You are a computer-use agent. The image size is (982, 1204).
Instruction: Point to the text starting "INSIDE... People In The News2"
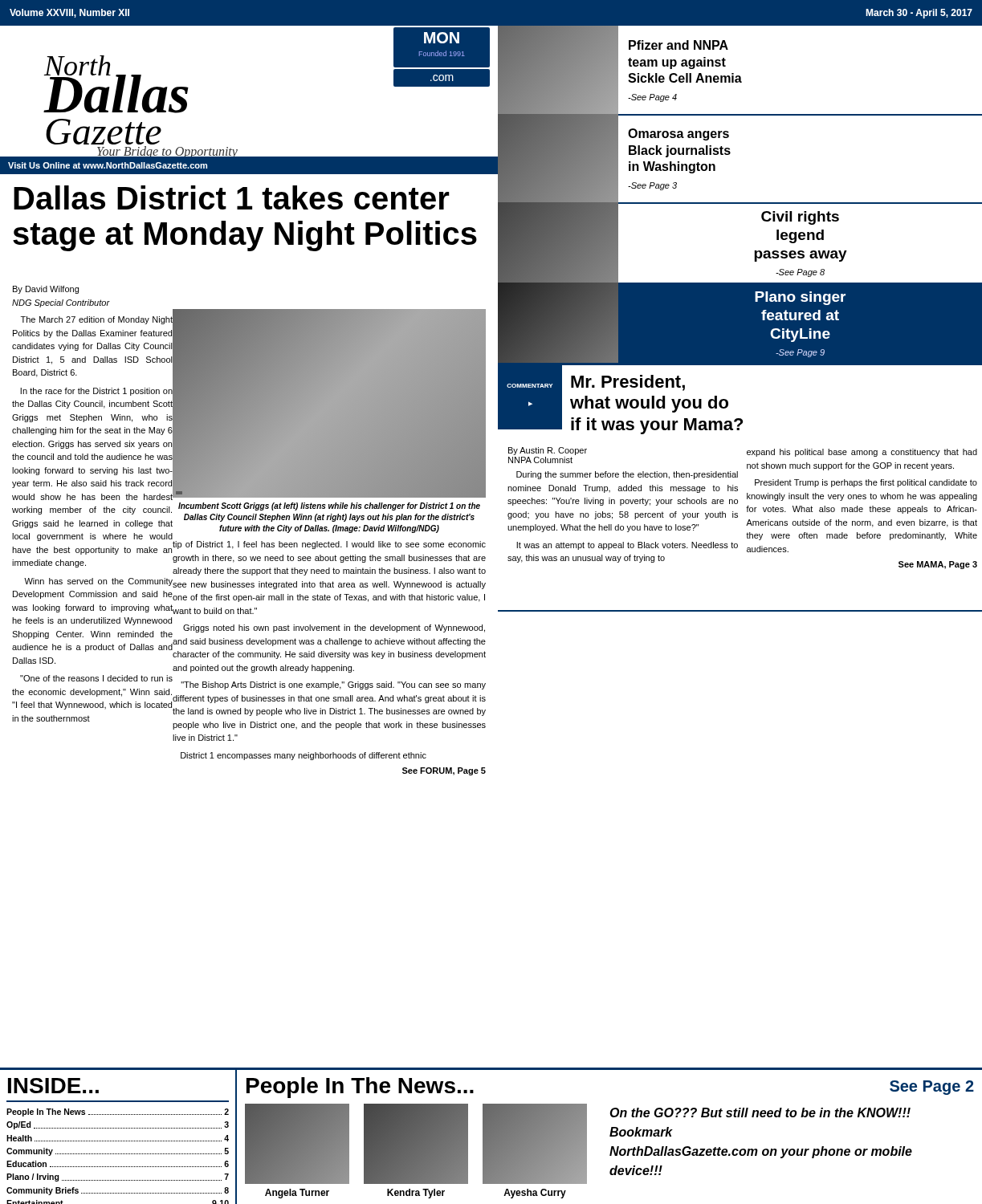coord(118,1139)
